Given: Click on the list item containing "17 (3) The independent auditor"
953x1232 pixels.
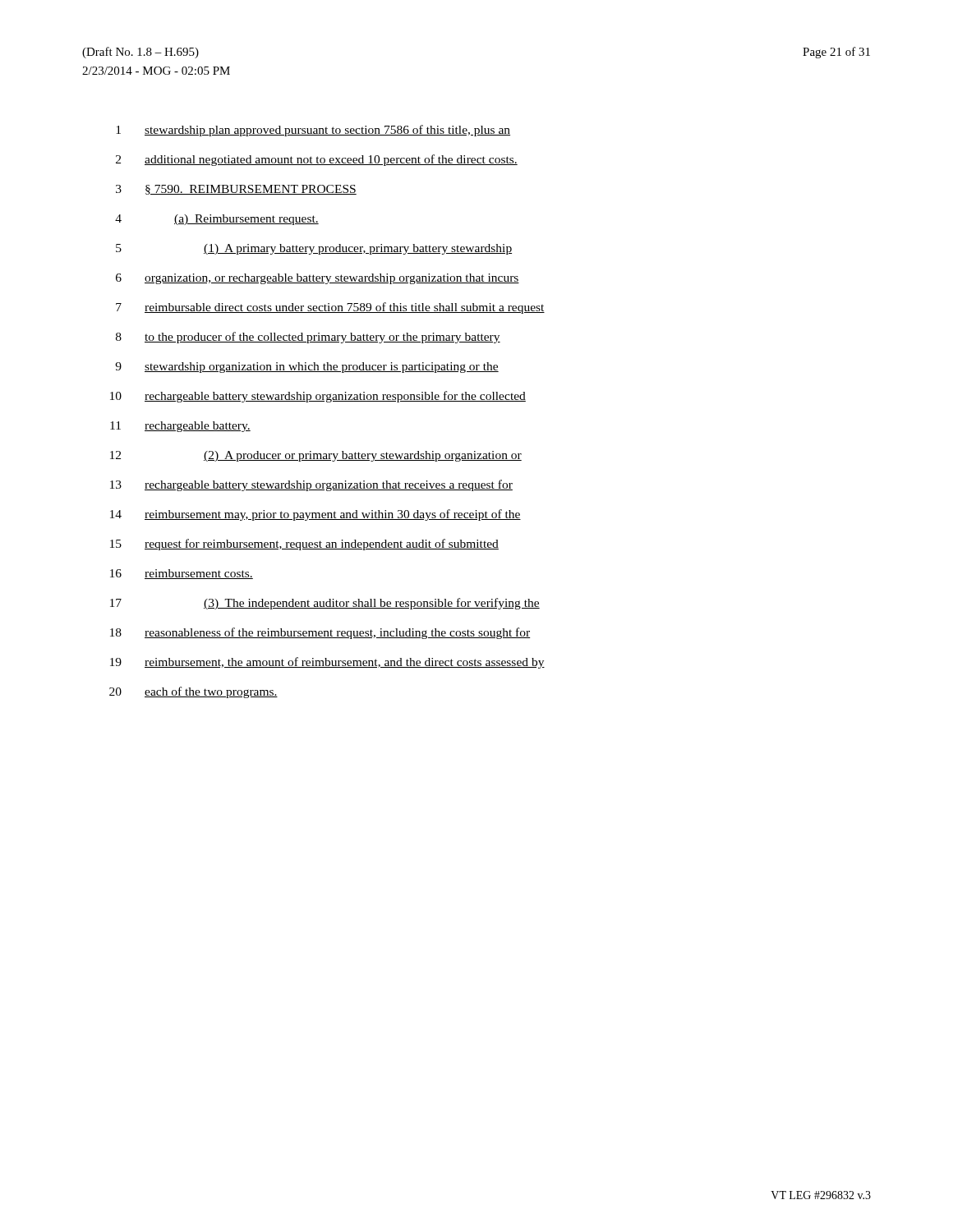Looking at the screenshot, I should tap(476, 603).
